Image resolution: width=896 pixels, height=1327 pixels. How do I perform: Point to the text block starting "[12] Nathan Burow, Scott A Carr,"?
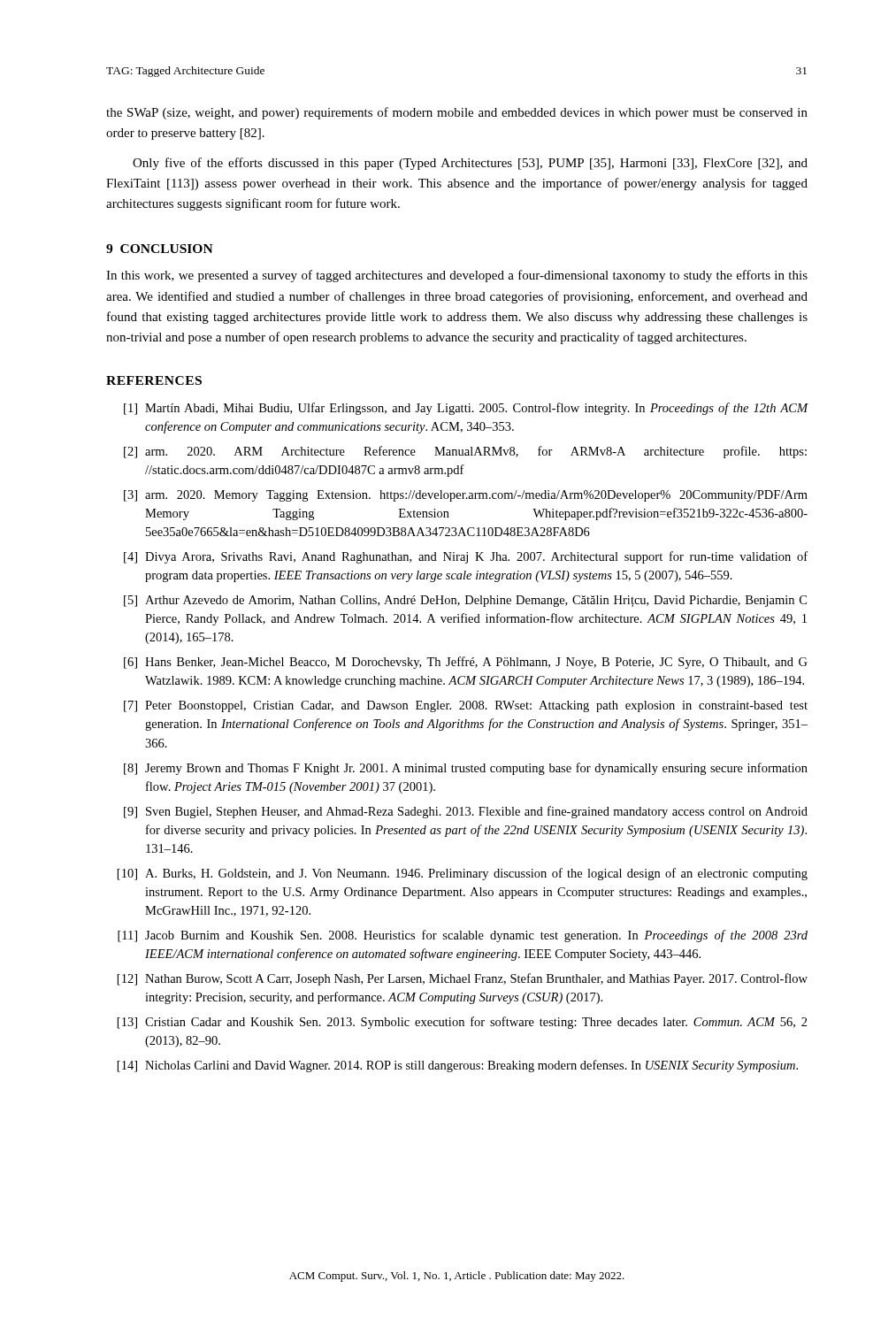tap(457, 988)
